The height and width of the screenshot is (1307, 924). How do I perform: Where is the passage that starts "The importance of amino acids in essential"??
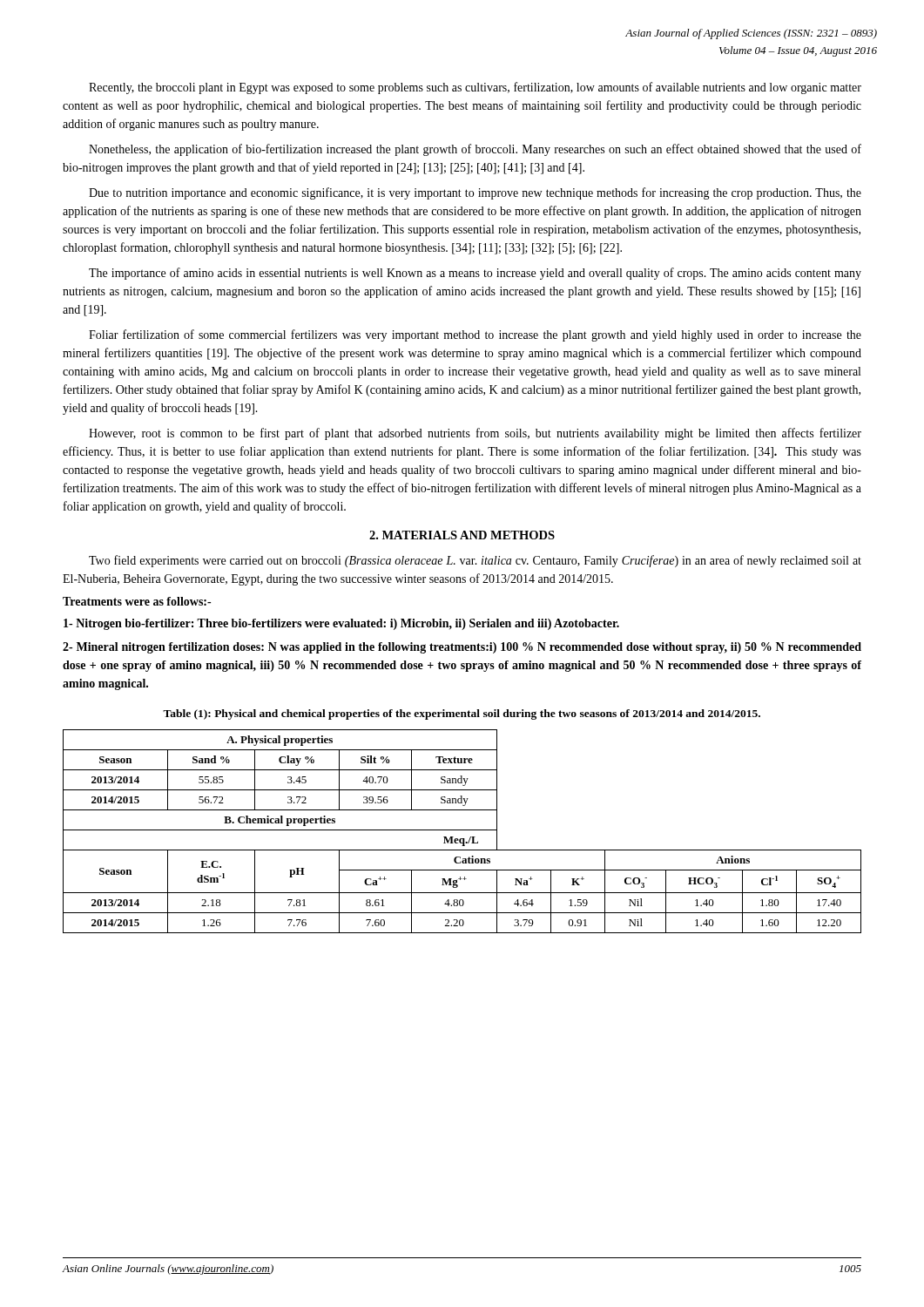tap(462, 291)
